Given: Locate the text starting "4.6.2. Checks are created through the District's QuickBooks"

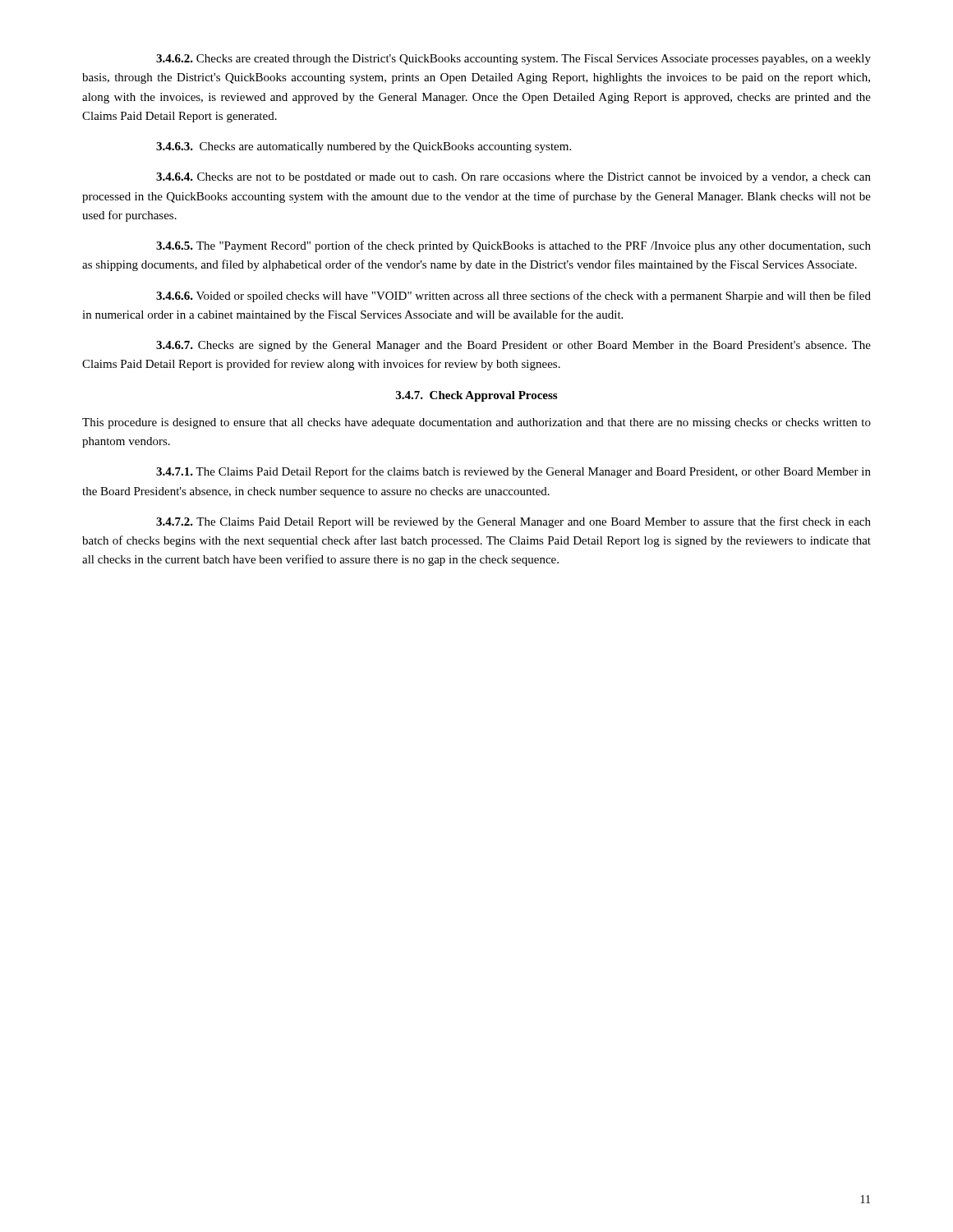Looking at the screenshot, I should (x=476, y=87).
